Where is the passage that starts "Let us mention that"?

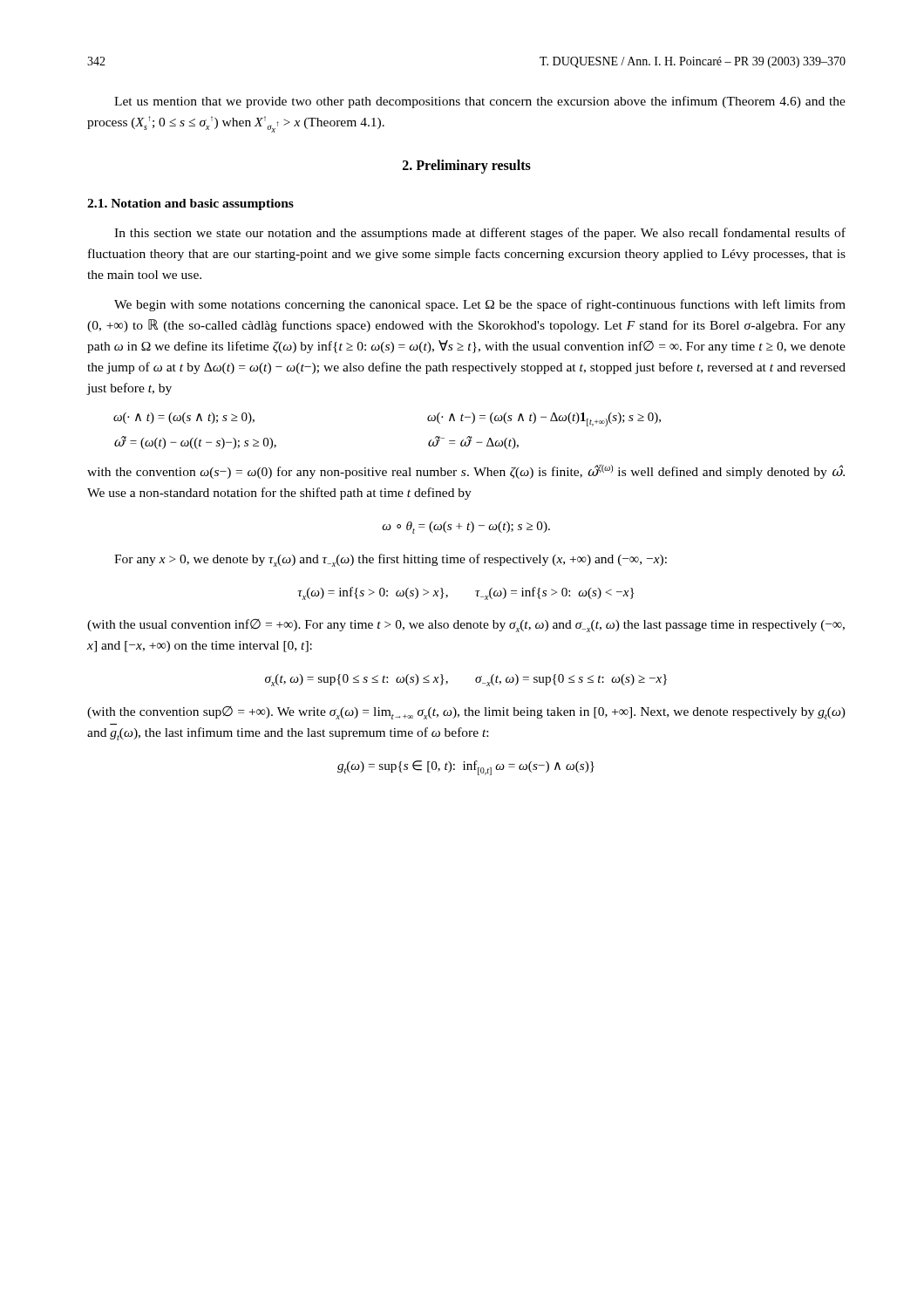point(466,111)
